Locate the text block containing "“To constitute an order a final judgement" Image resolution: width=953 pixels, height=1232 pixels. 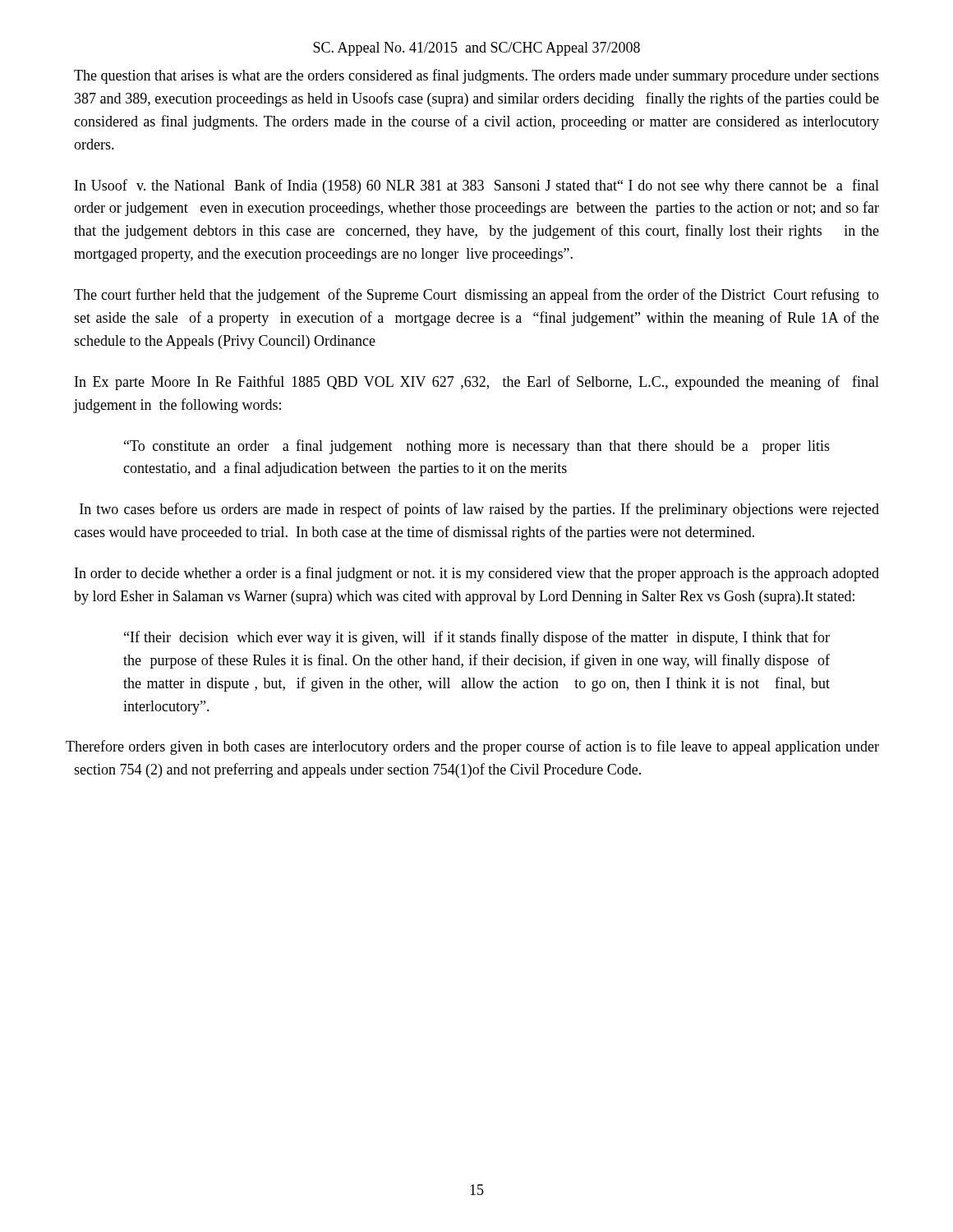tap(476, 457)
